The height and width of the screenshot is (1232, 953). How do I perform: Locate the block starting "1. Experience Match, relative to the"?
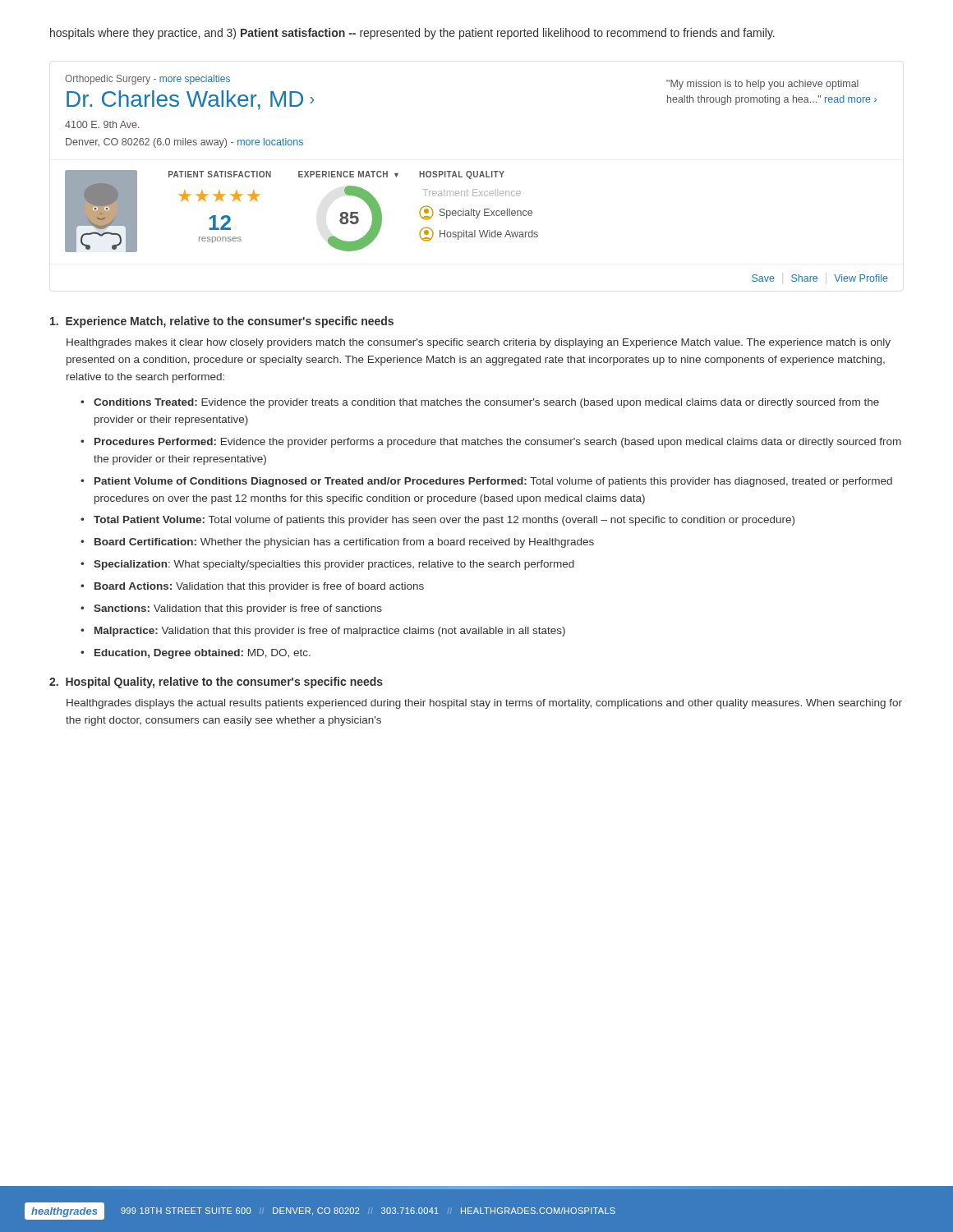(222, 321)
